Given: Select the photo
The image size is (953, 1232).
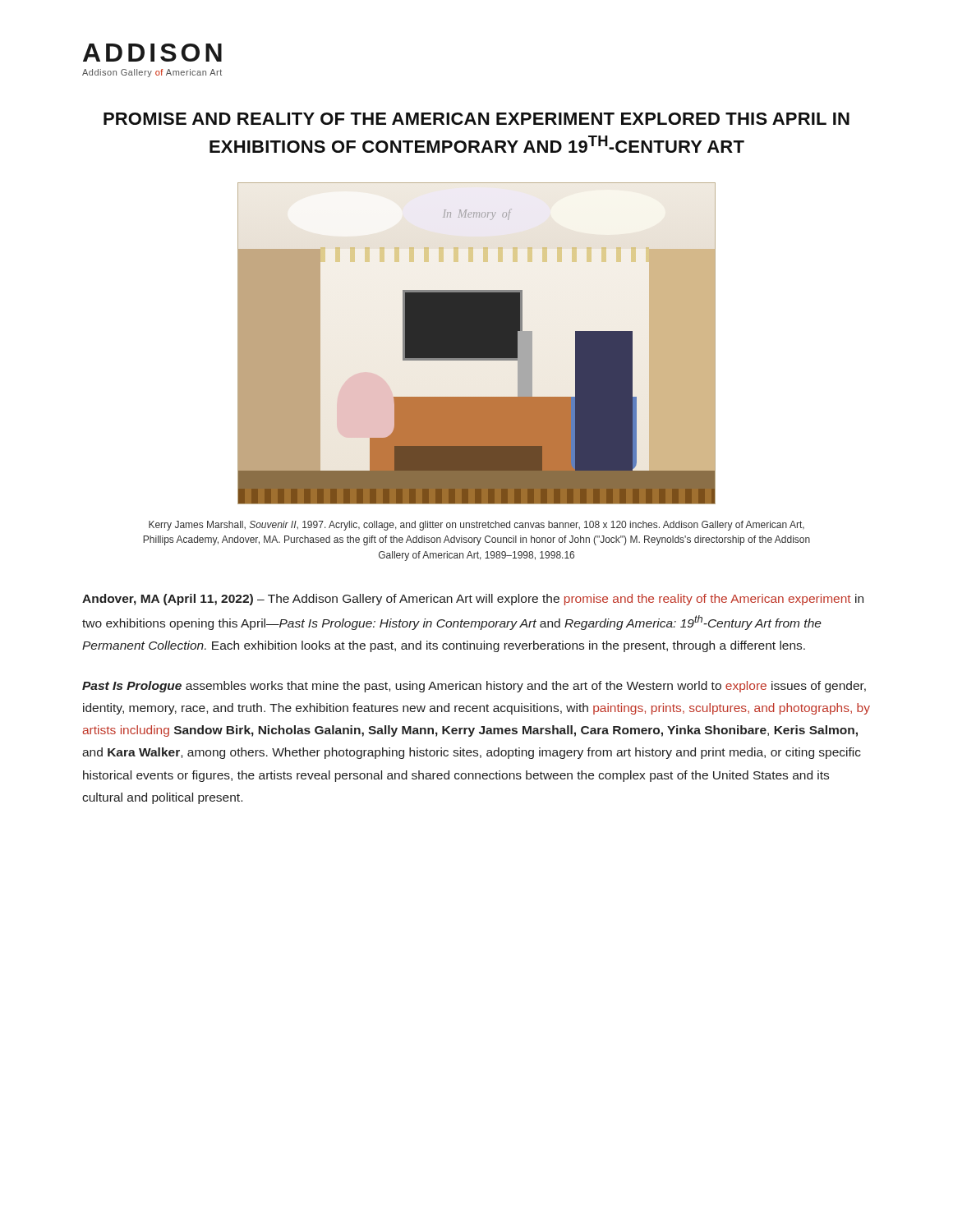Looking at the screenshot, I should pos(476,343).
